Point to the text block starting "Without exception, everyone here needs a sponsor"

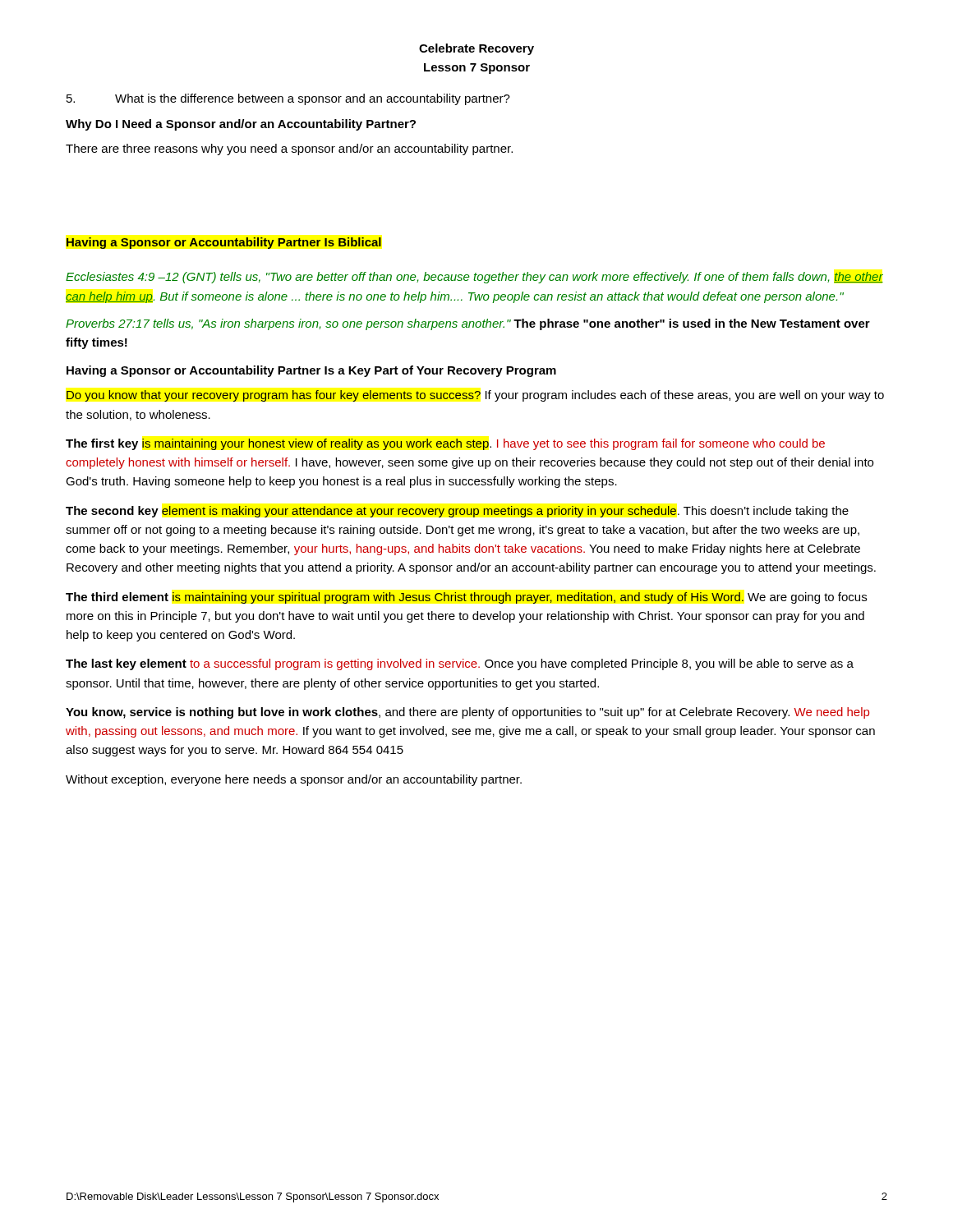[x=294, y=779]
